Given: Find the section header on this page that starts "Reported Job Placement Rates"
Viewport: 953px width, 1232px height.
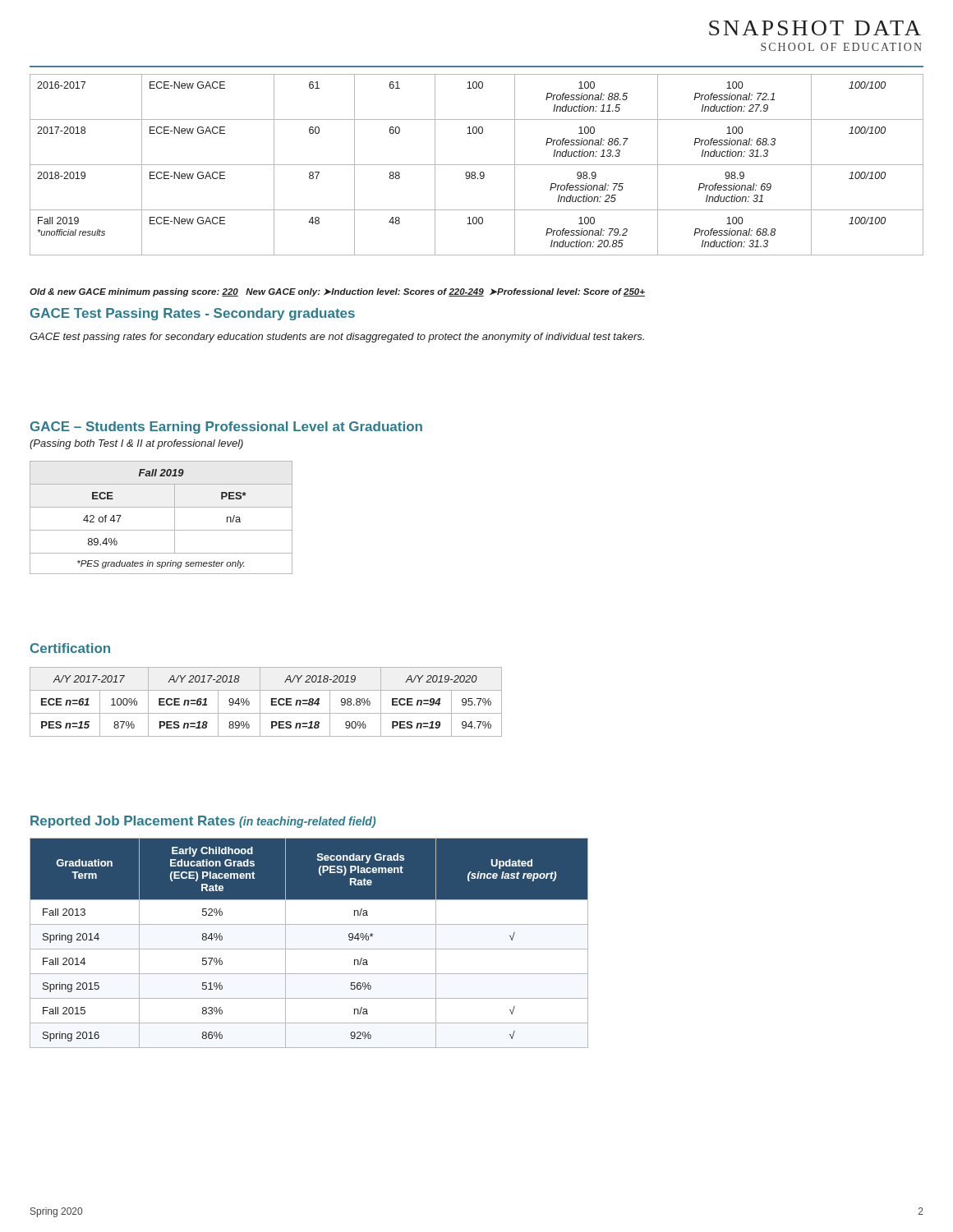Looking at the screenshot, I should 203,821.
